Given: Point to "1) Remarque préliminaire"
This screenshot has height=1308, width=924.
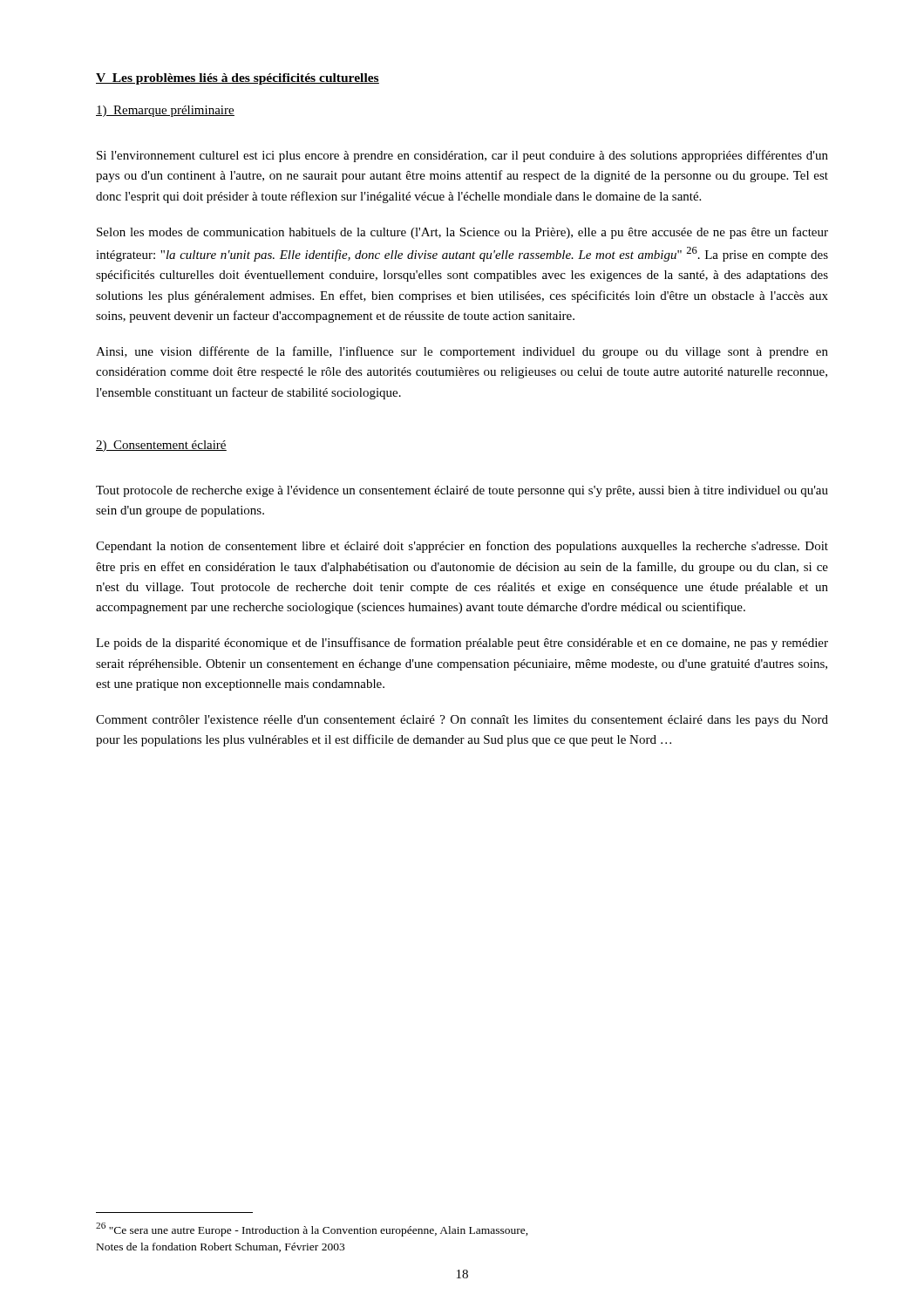Looking at the screenshot, I should click(165, 110).
